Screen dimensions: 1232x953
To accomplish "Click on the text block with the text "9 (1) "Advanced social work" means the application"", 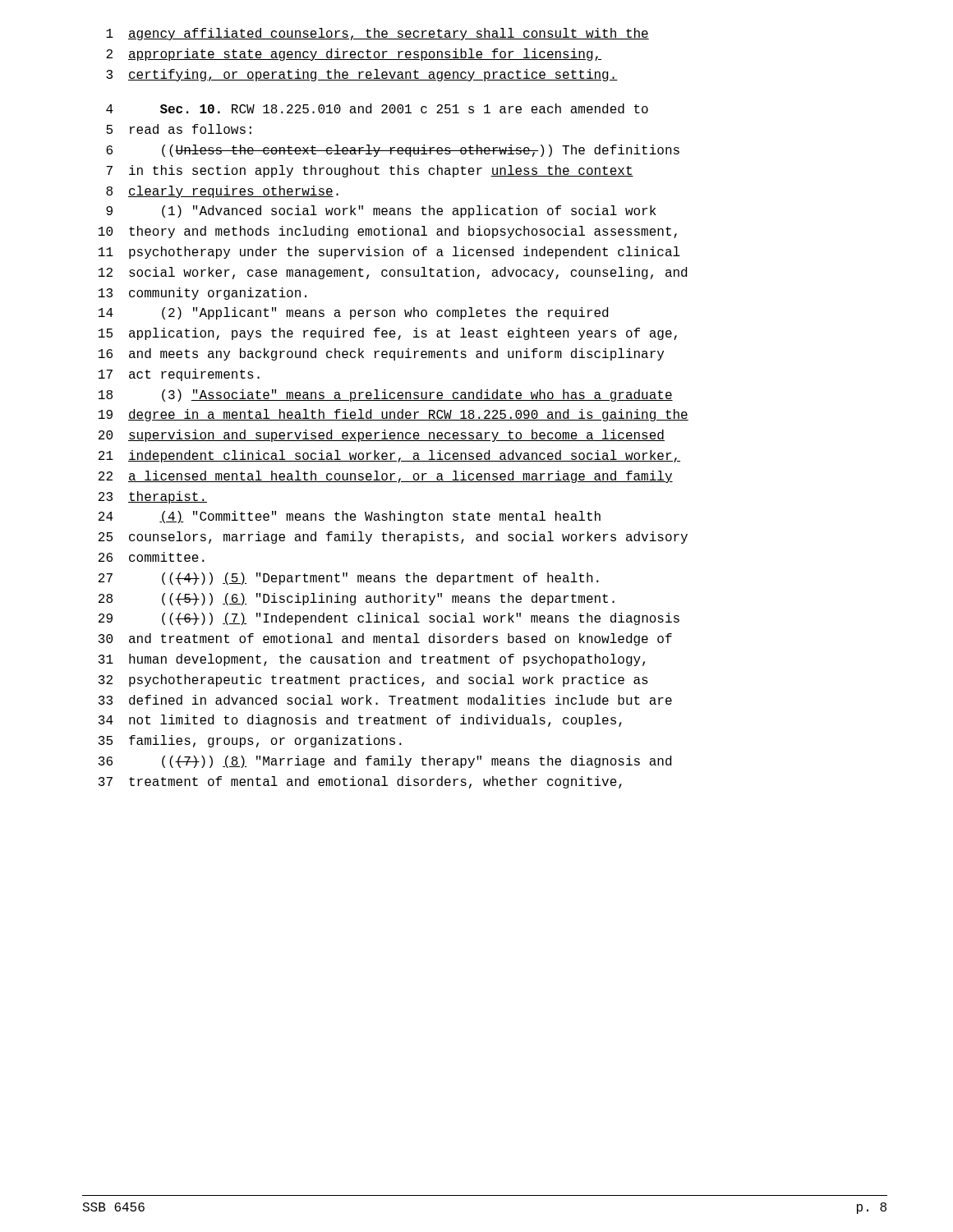I will point(485,253).
